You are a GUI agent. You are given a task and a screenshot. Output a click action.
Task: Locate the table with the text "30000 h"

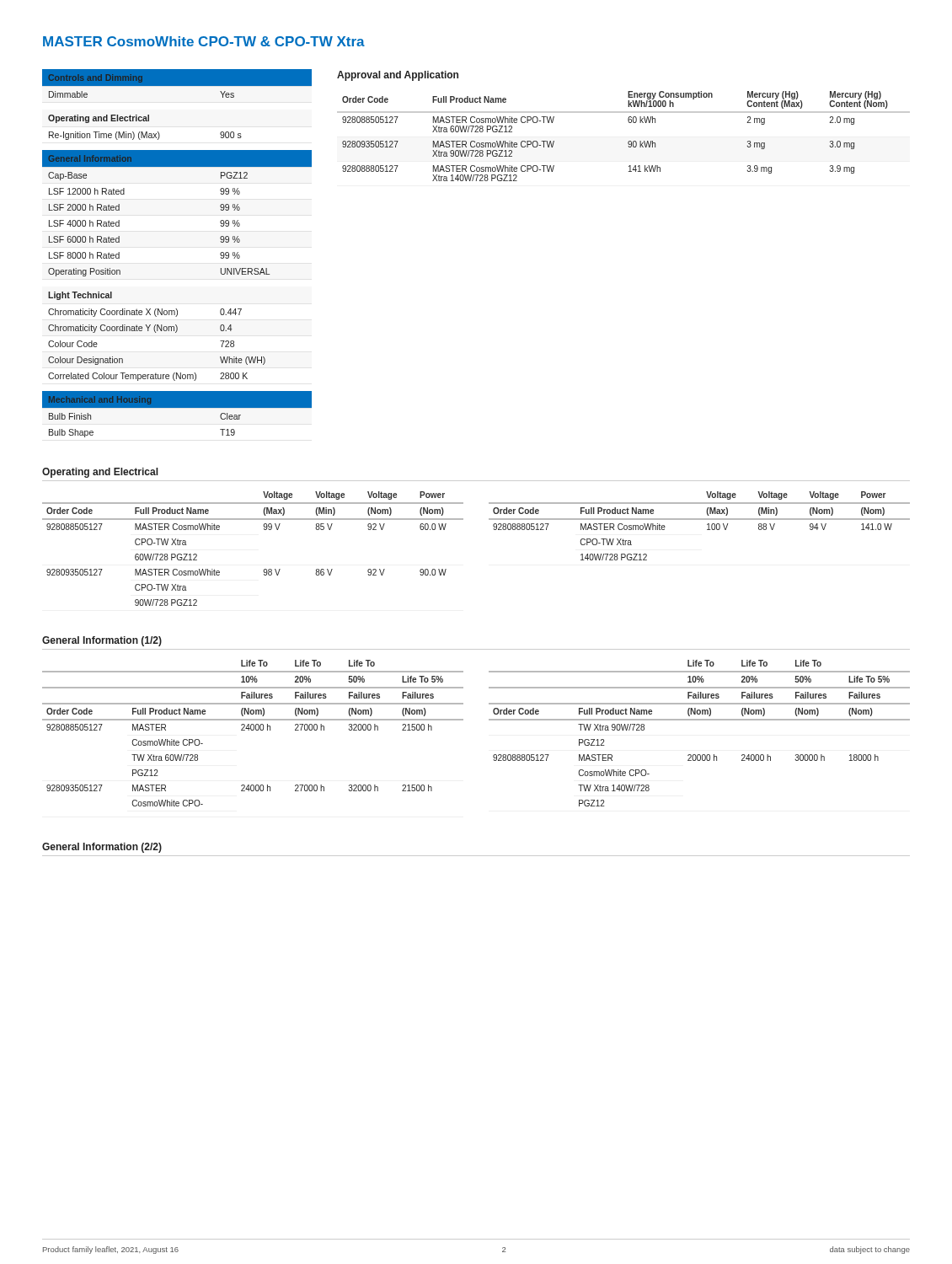coord(699,734)
